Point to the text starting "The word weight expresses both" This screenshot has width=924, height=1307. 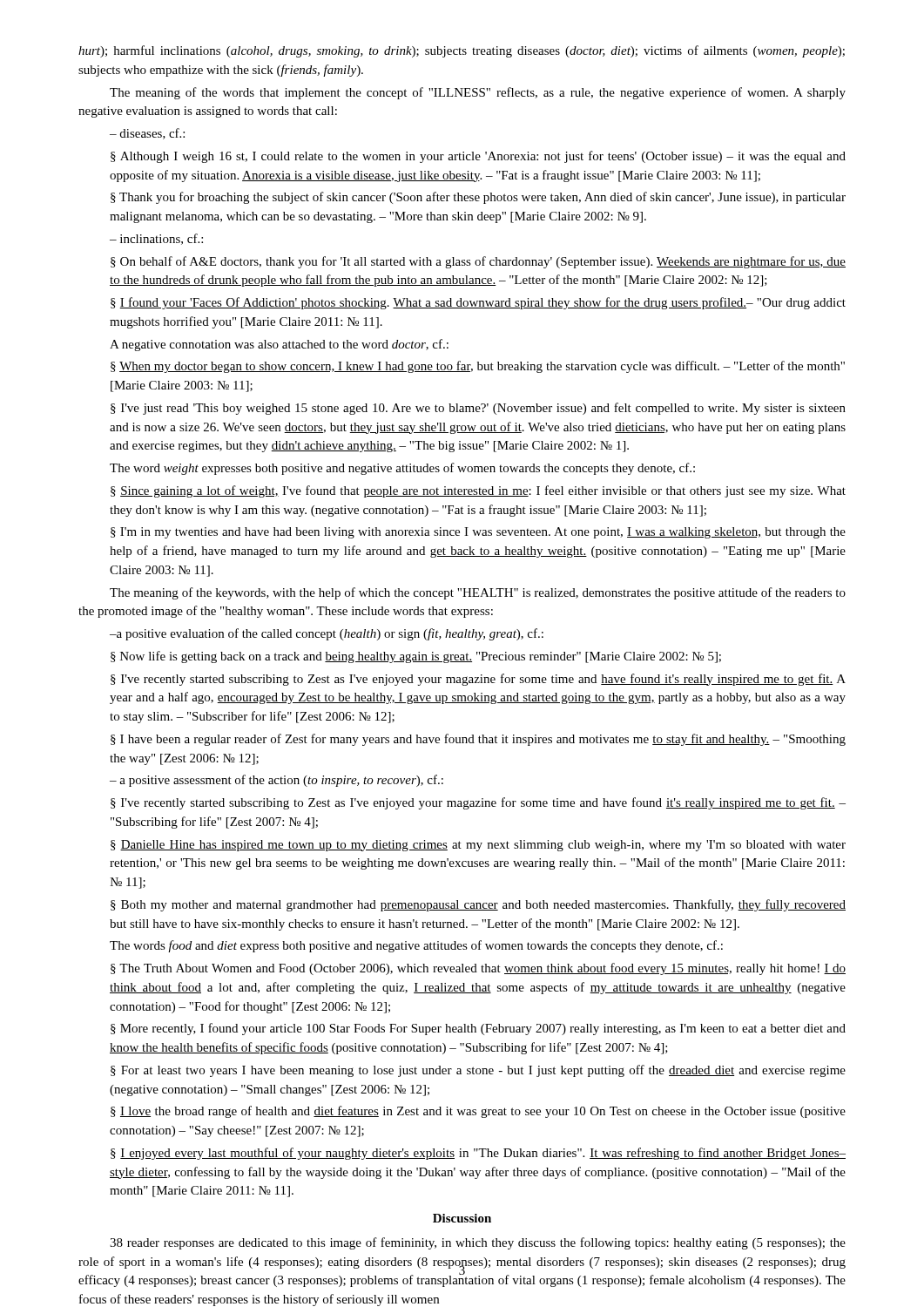(x=462, y=469)
